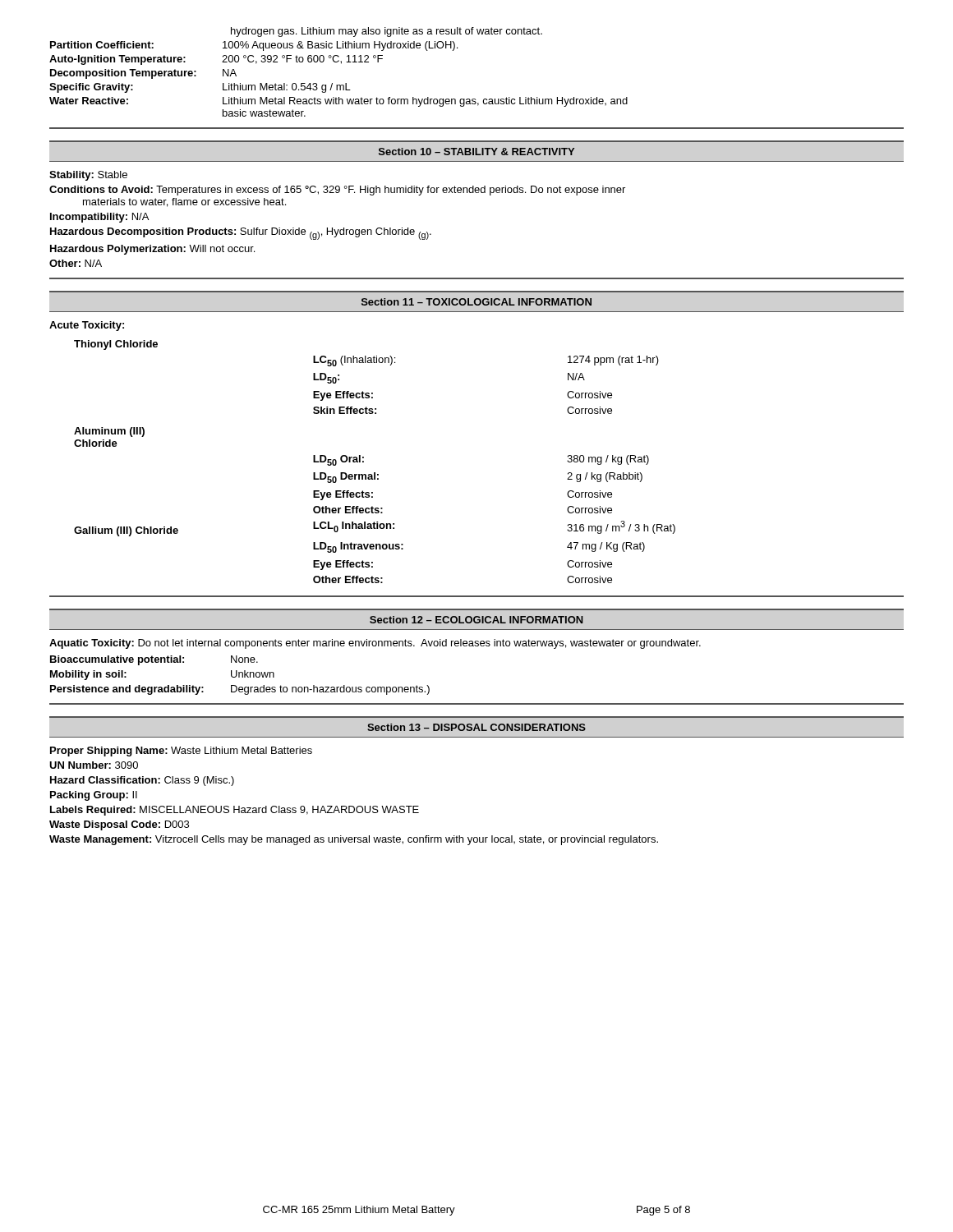The width and height of the screenshot is (953, 1232).
Task: Where does it say "Waste Disposal Code: D003"?
Action: point(119,824)
